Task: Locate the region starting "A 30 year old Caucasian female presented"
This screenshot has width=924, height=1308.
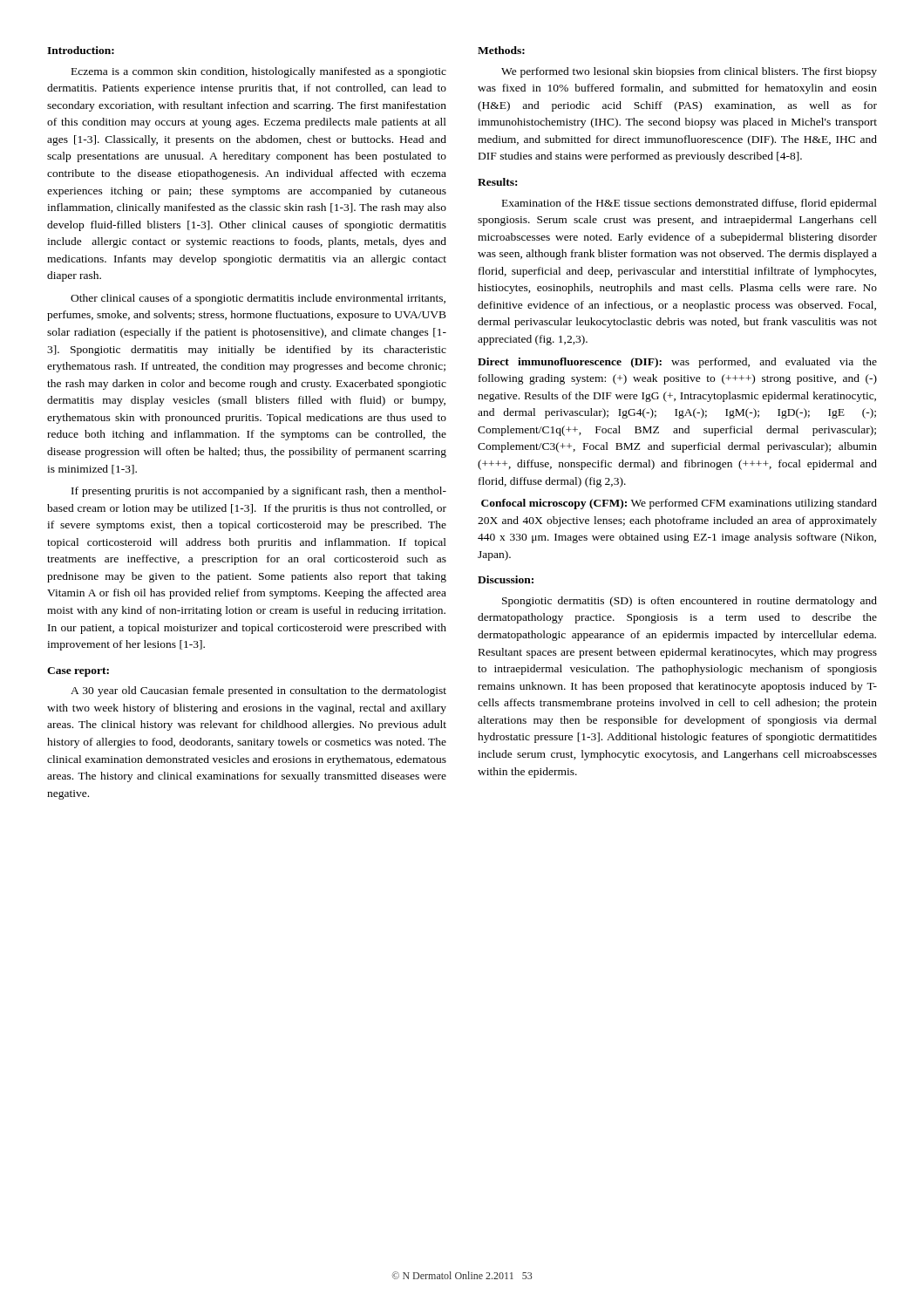Action: click(247, 742)
